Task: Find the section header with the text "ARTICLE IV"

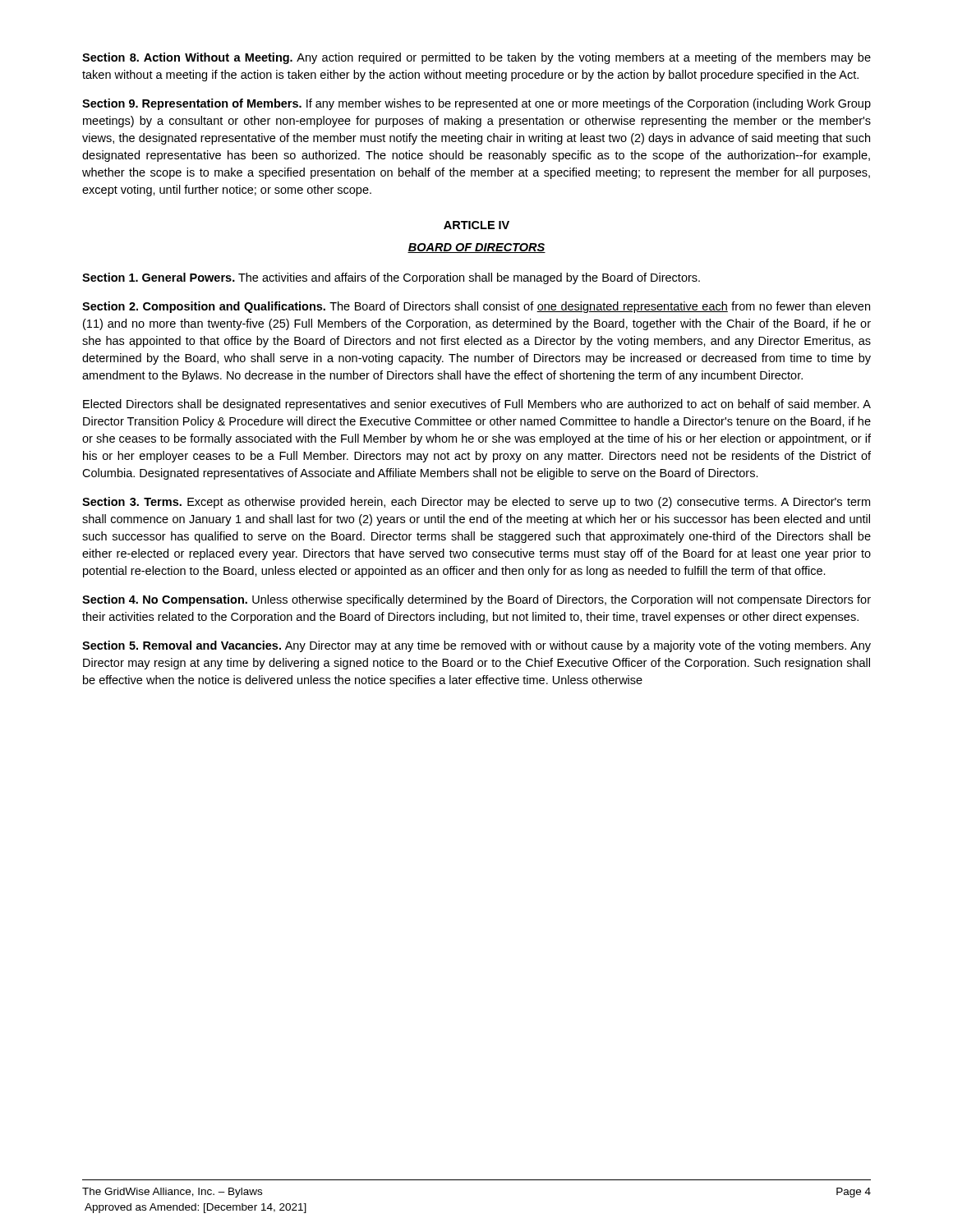Action: tap(476, 225)
